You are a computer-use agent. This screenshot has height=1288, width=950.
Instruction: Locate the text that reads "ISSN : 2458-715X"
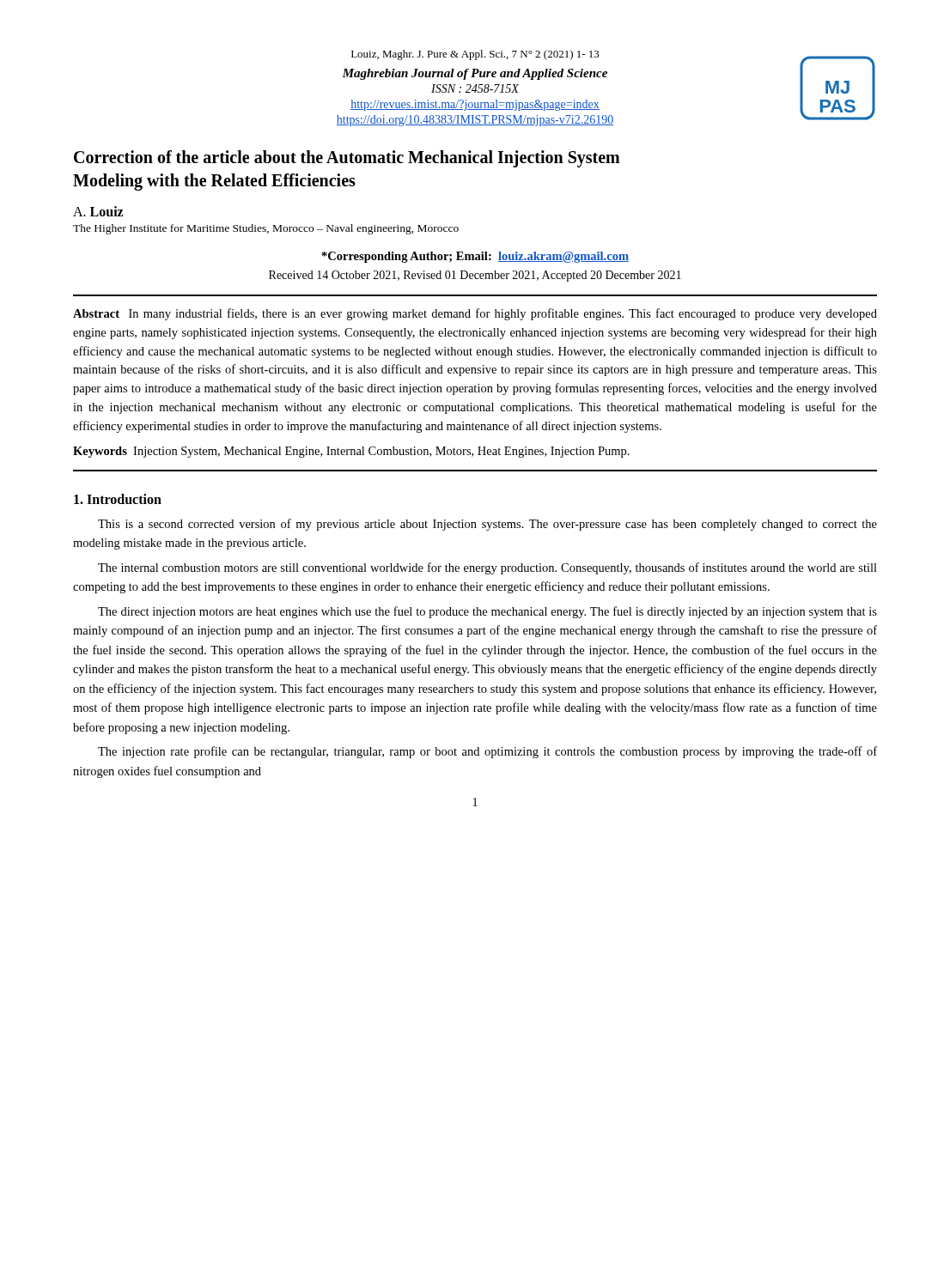pos(475,89)
